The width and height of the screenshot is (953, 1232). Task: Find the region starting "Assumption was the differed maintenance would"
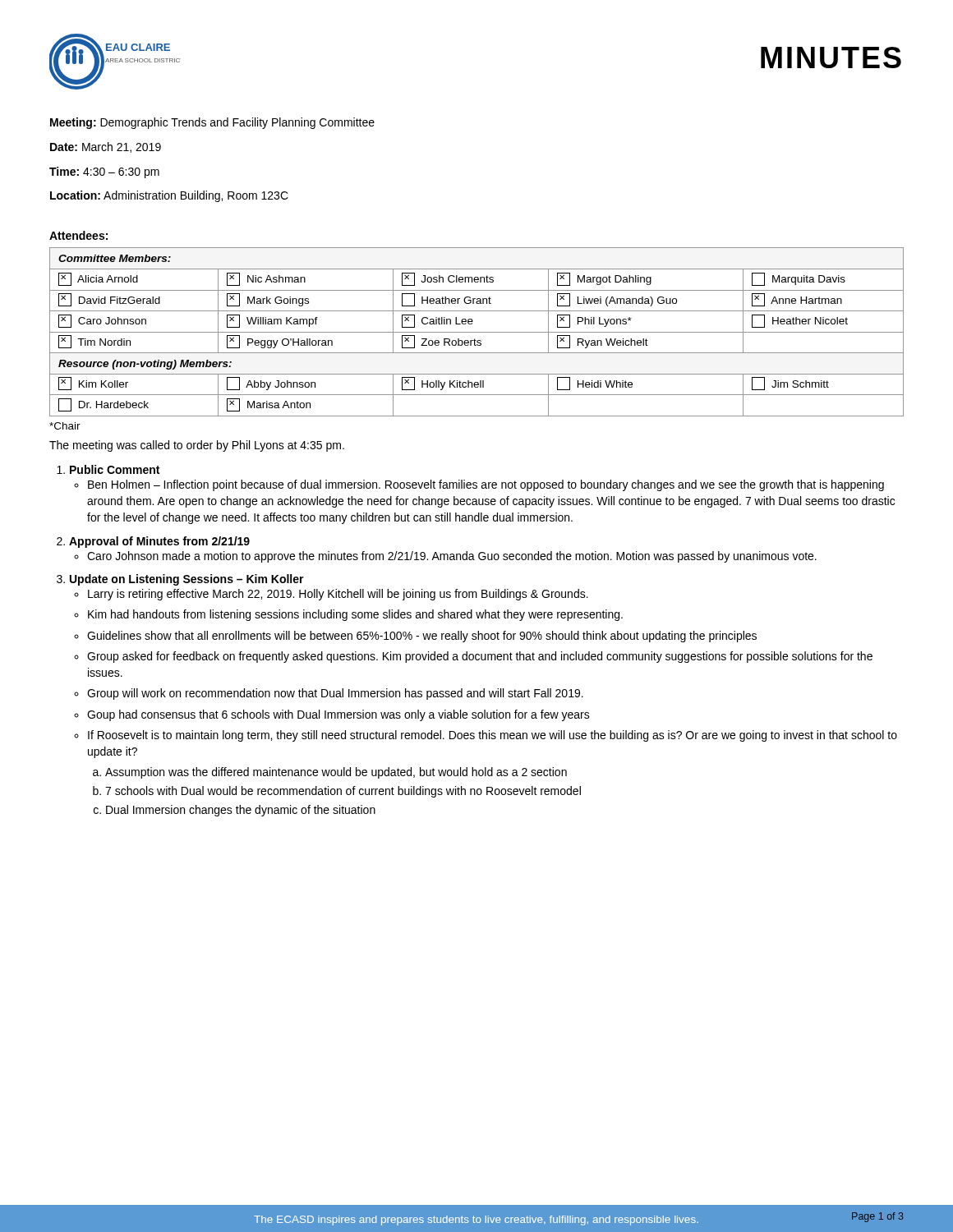point(336,772)
